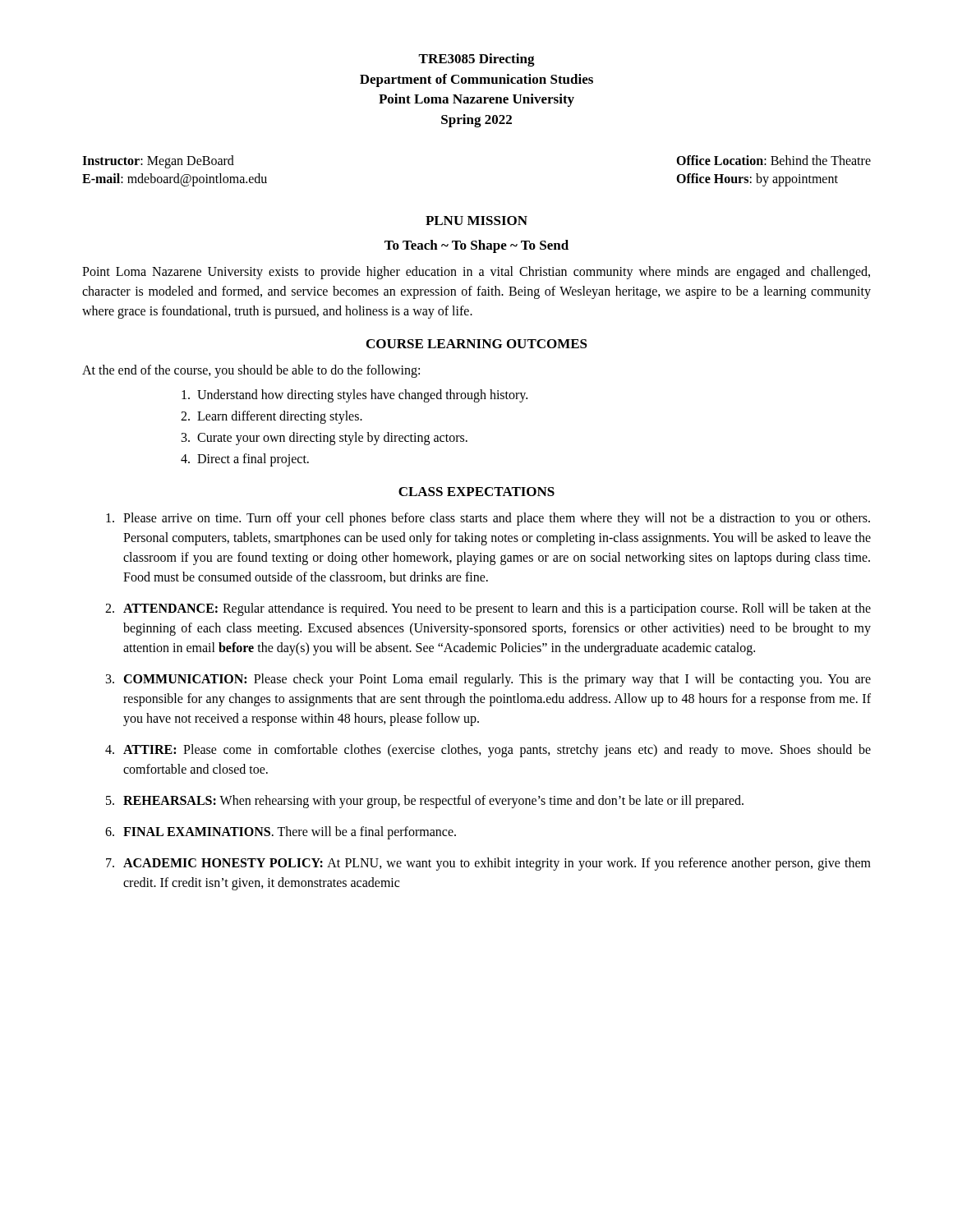
Task: Locate the title that opens with "TRE3085 Directing Department of Communication Studies"
Action: pos(476,90)
